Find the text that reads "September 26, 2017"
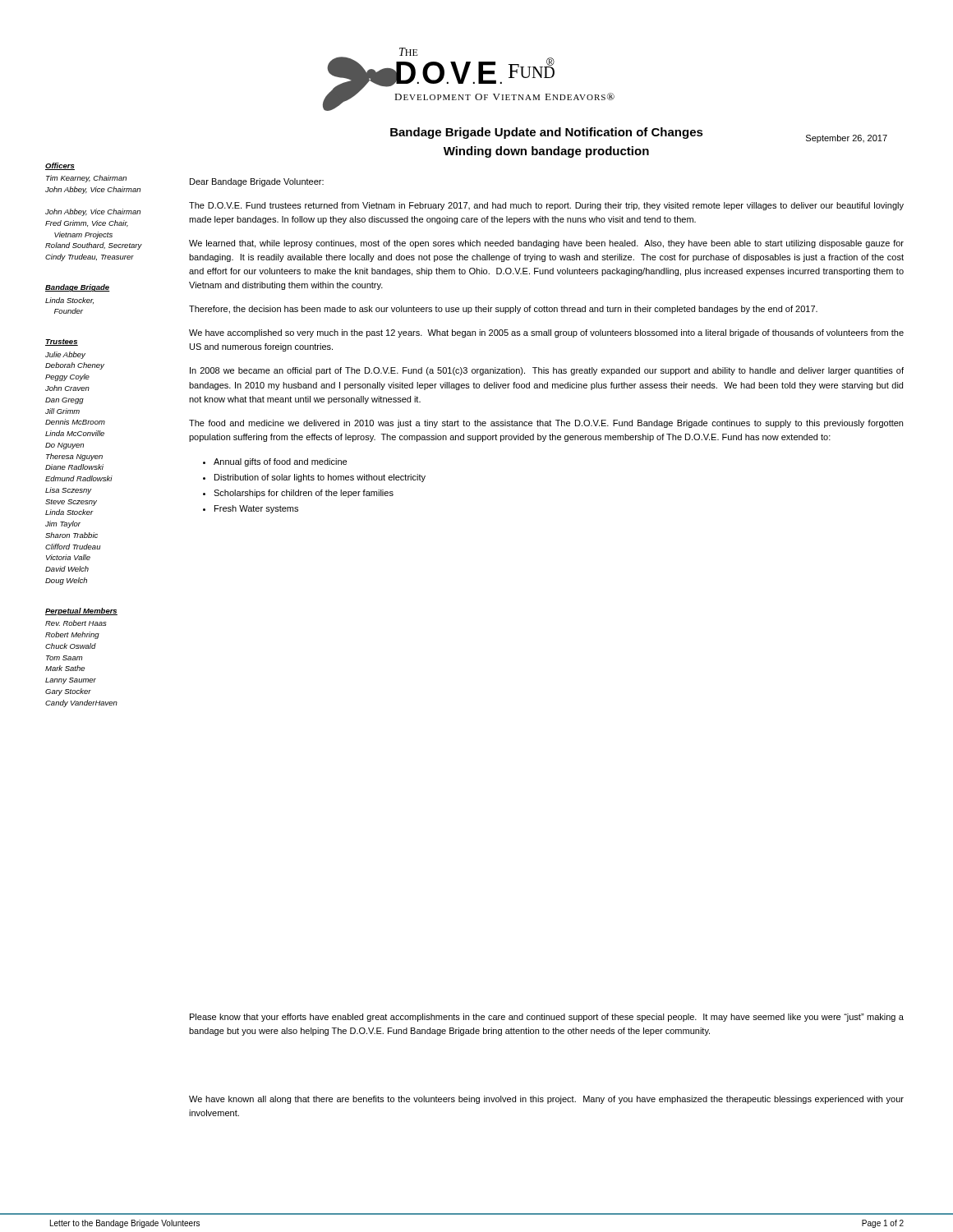This screenshot has width=953, height=1232. click(x=846, y=138)
